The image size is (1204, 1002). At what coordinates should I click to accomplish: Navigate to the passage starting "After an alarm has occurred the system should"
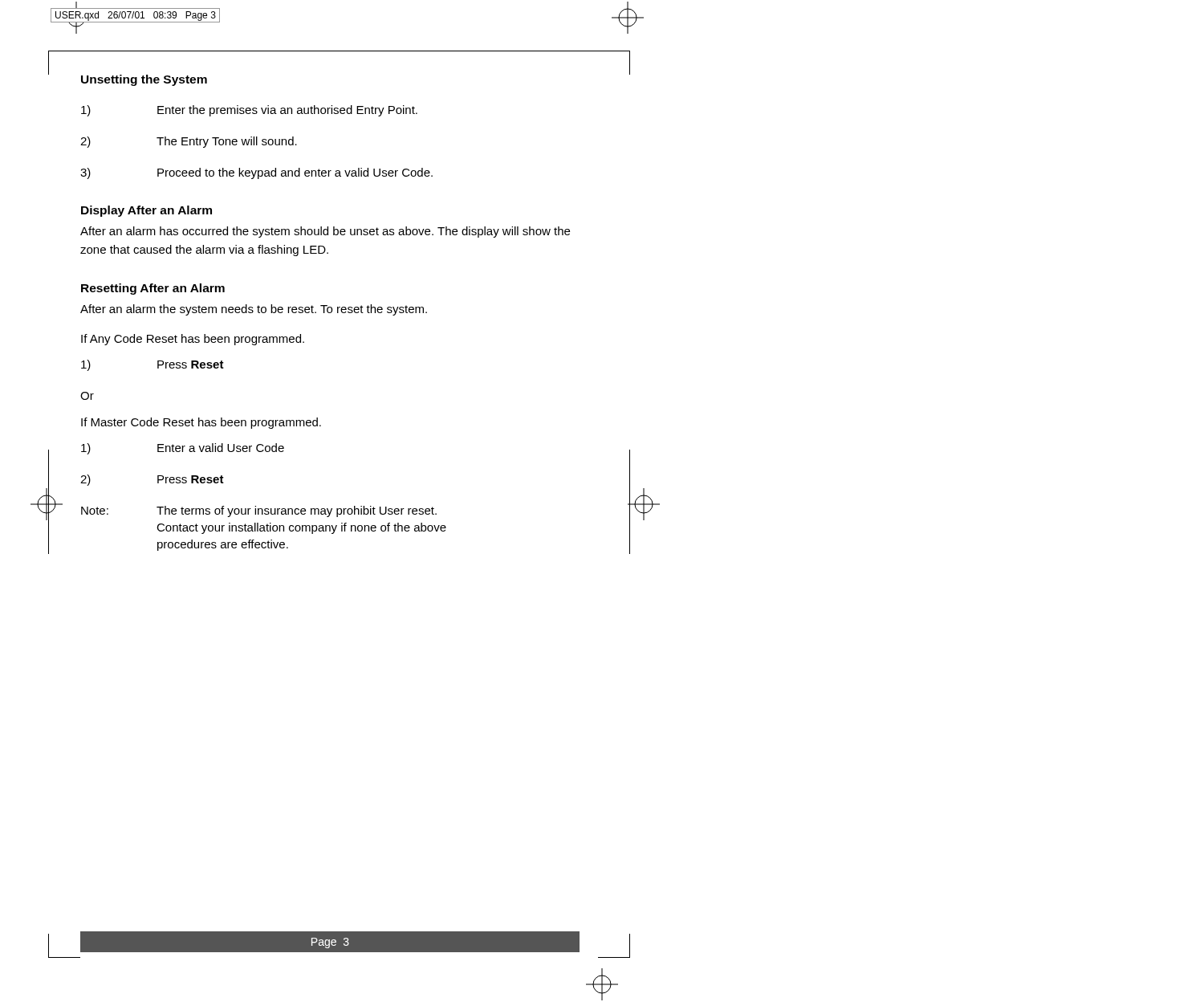pyautogui.click(x=325, y=240)
